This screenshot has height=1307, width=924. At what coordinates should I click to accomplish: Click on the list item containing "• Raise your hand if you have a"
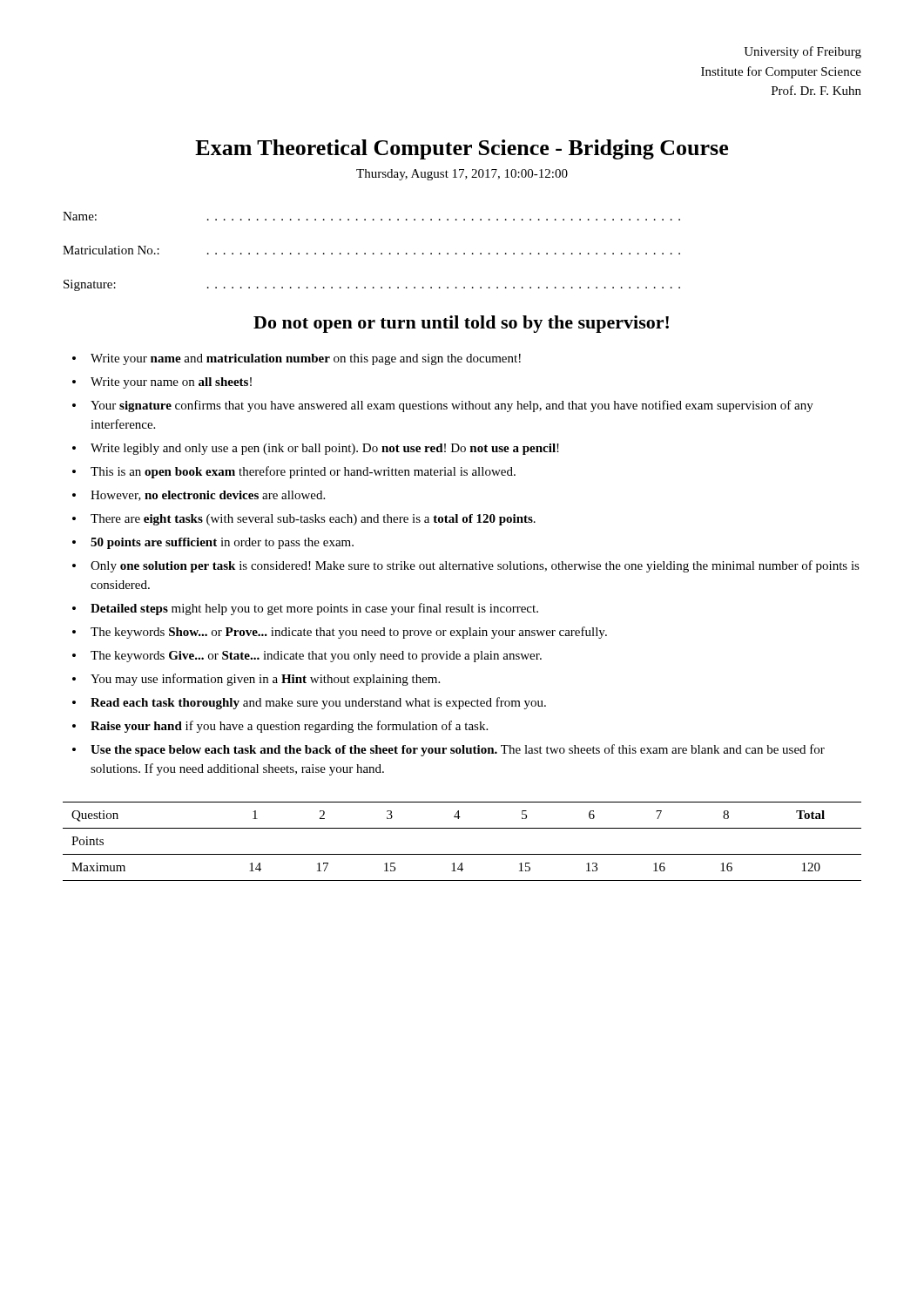tap(466, 727)
